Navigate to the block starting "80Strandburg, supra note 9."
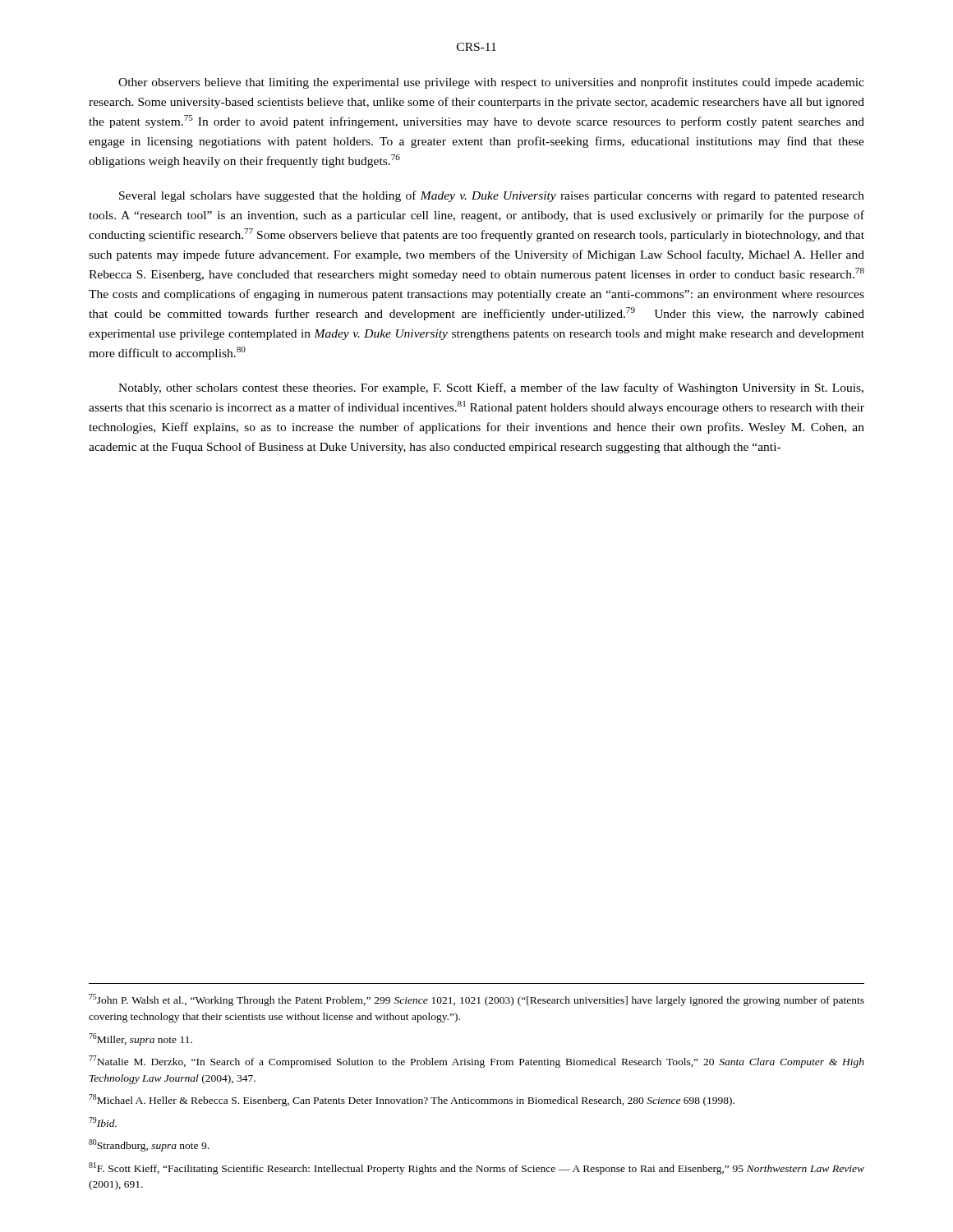This screenshot has height=1232, width=953. (x=149, y=1145)
